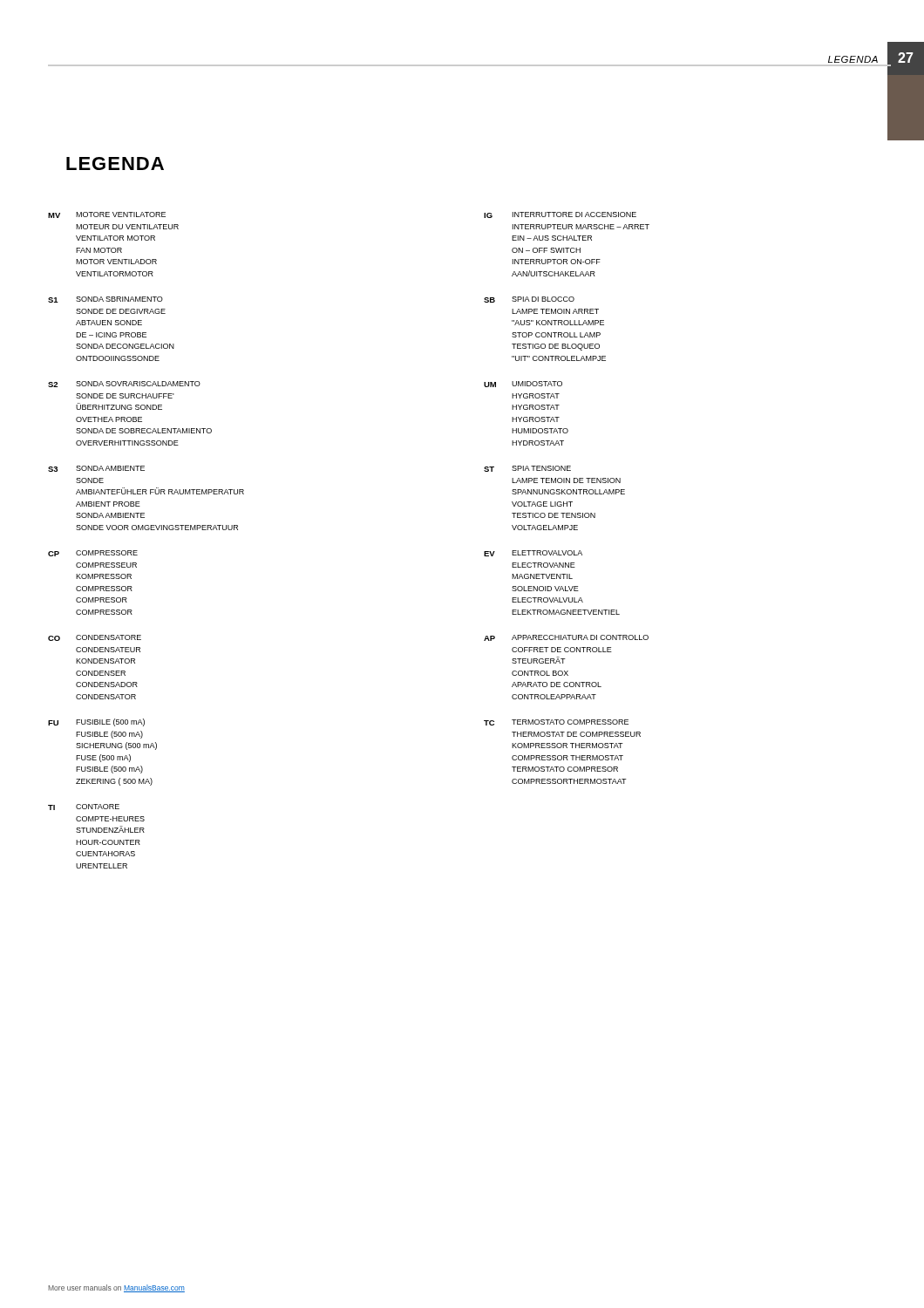Find the block on this page that starts "S2 SONDA SOVRARISCALDAMENTO SONDE DE SURCHAUFFE' ÜBERHITZUNG"
This screenshot has height=1308, width=924.
tap(130, 414)
